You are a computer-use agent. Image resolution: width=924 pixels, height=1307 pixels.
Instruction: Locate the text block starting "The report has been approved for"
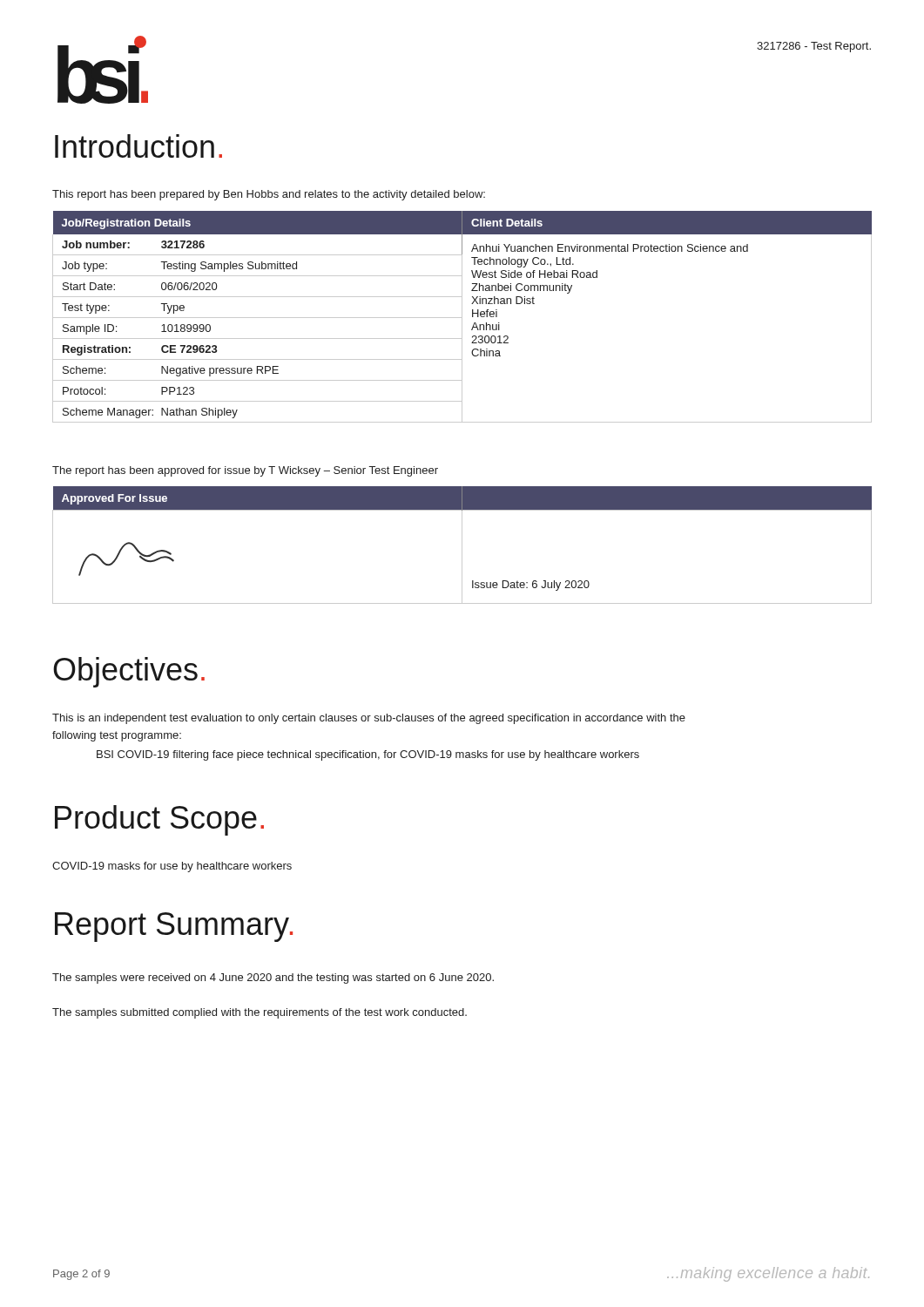pos(245,470)
